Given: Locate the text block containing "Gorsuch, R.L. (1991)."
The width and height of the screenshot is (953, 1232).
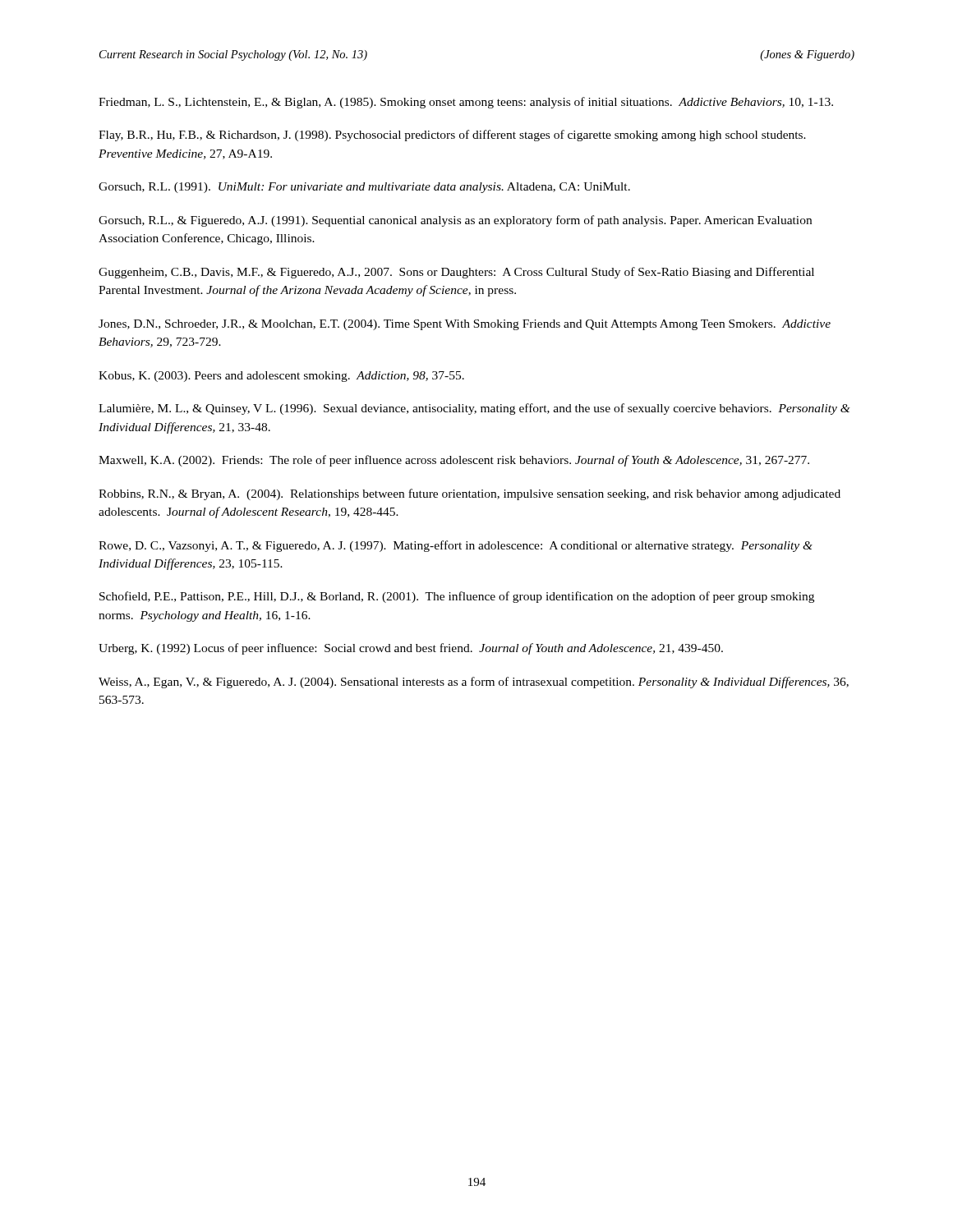Looking at the screenshot, I should click(x=365, y=186).
